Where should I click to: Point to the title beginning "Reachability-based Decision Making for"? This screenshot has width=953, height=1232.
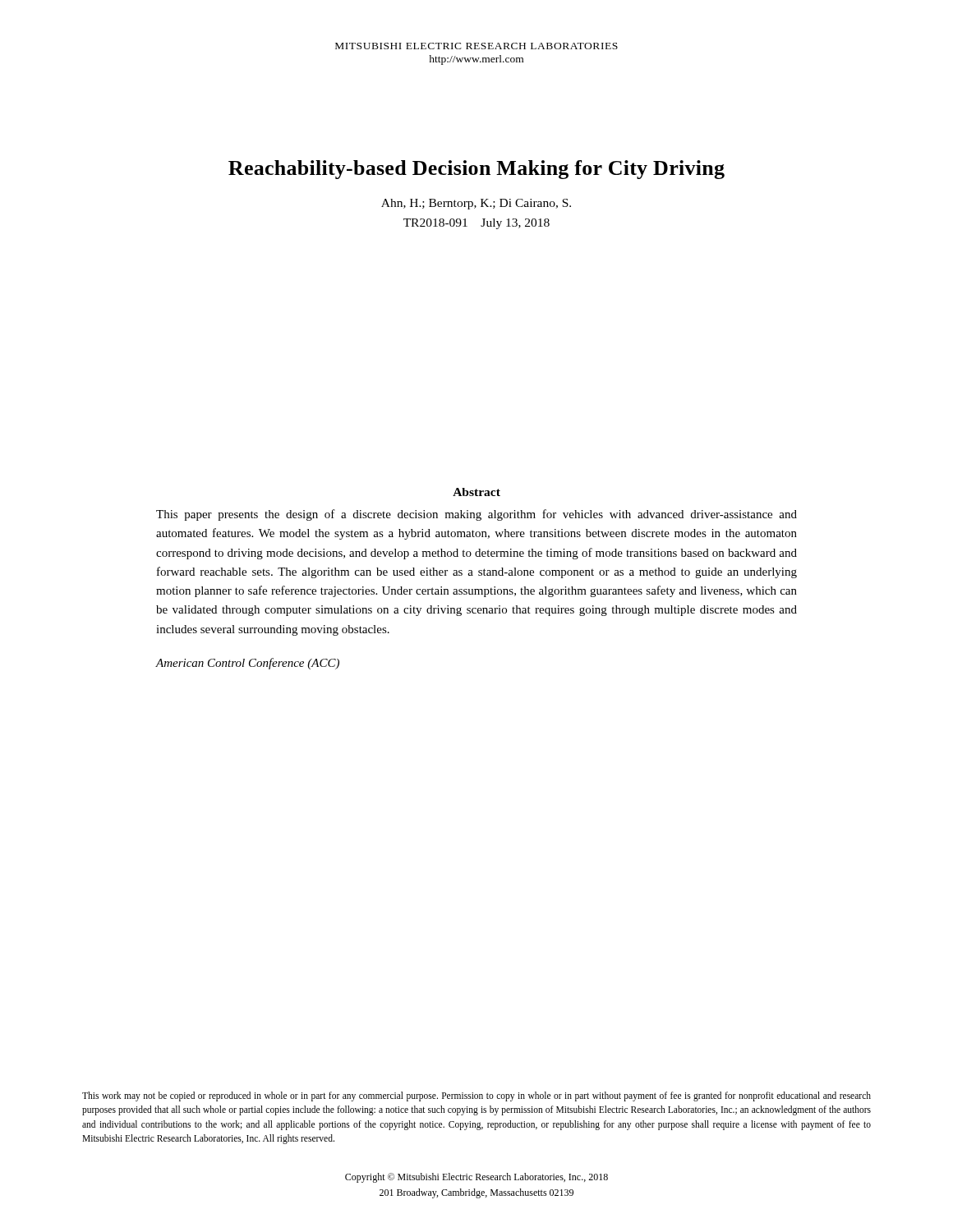coord(476,193)
